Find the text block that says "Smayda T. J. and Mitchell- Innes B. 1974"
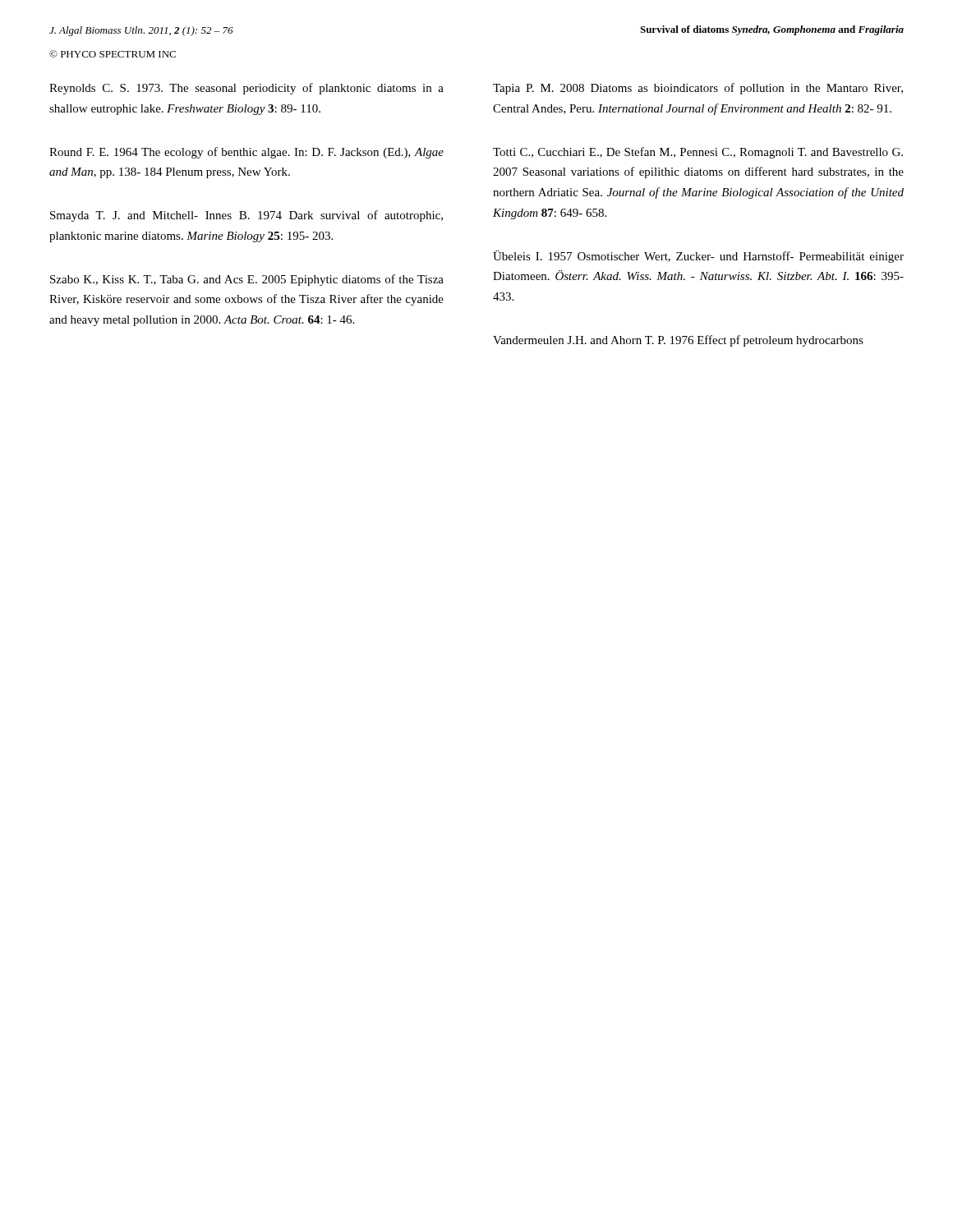953x1232 pixels. (246, 226)
